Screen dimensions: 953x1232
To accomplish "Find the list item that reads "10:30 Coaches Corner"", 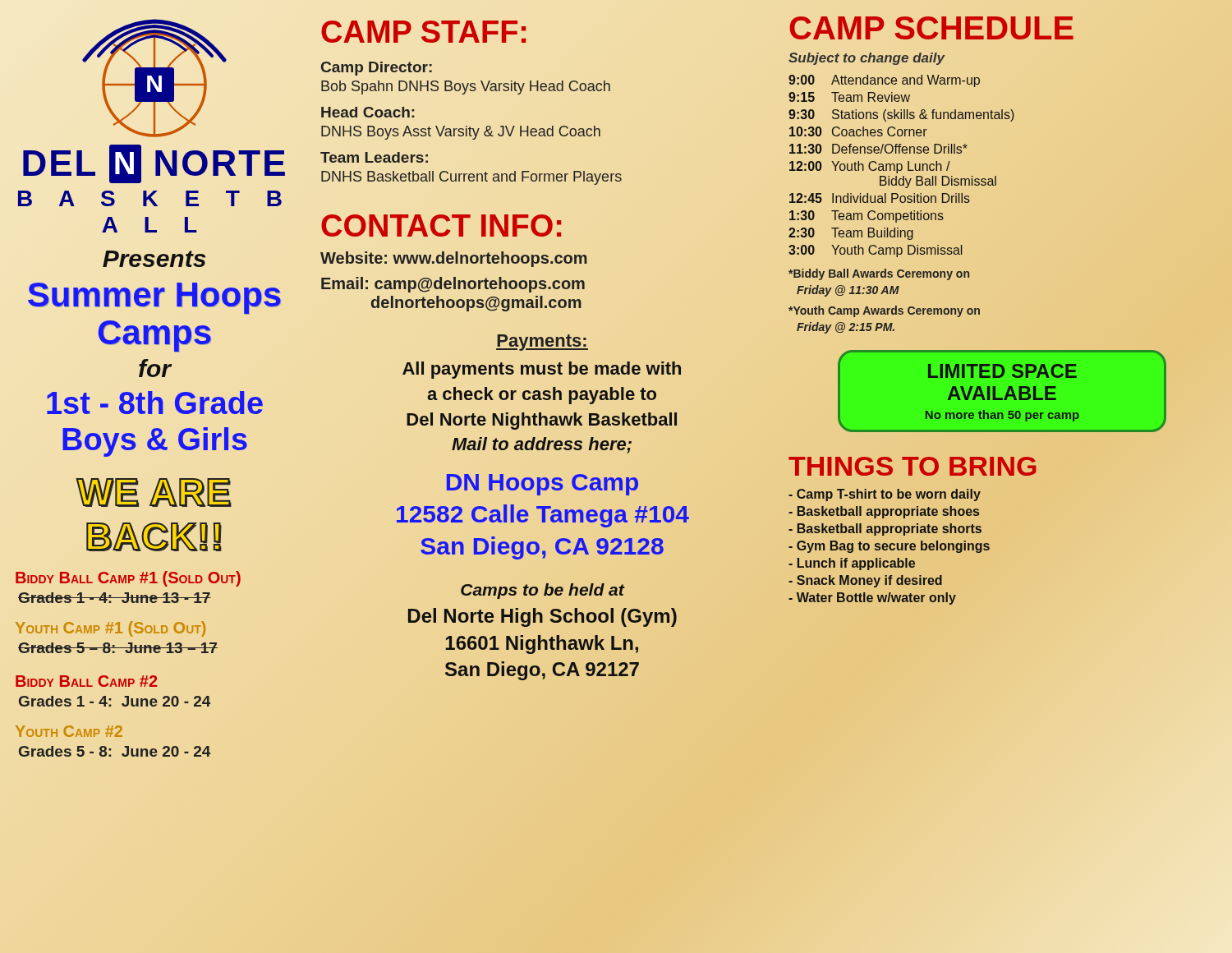I will [x=858, y=132].
